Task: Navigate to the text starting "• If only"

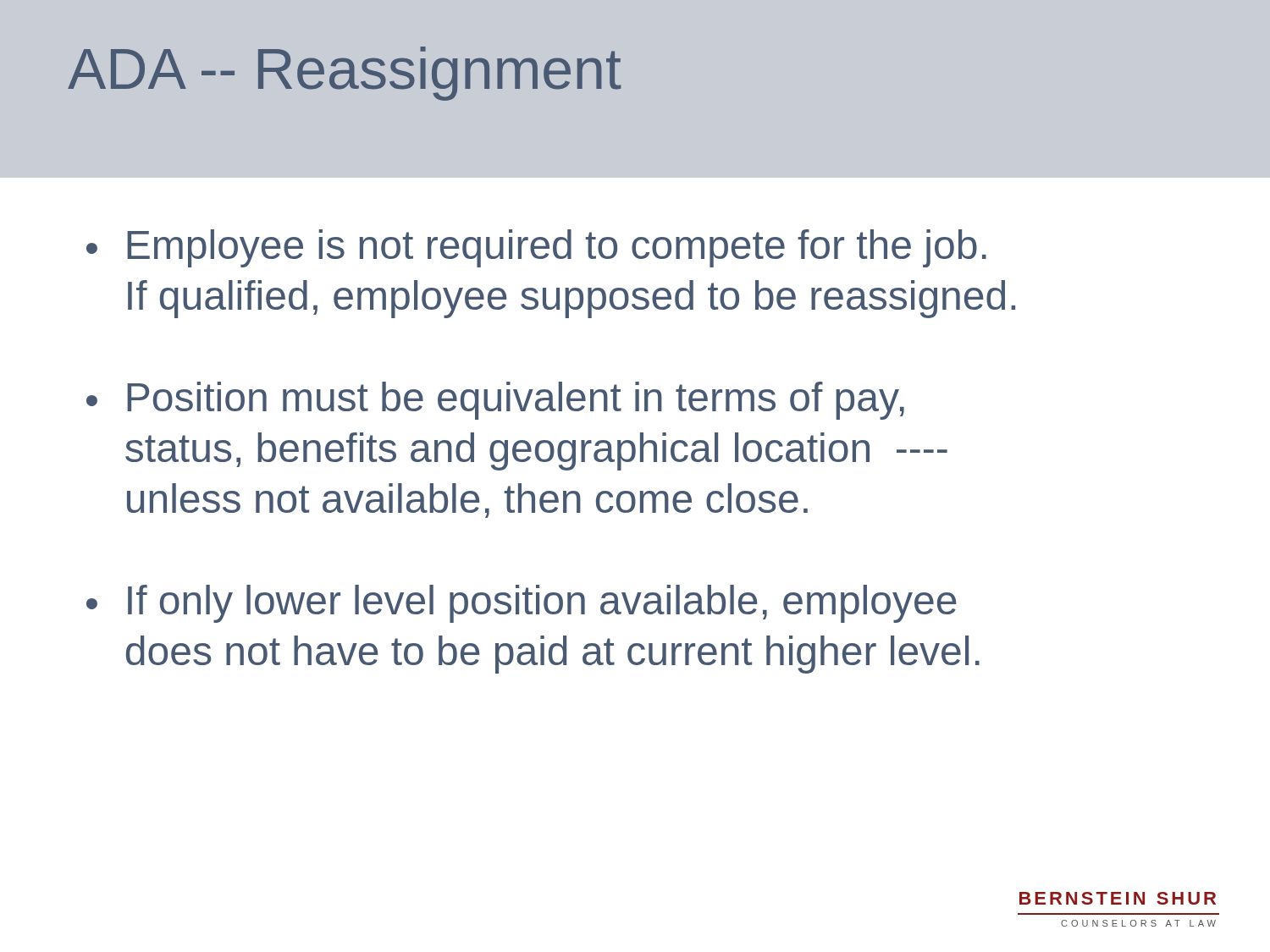Action: [x=534, y=626]
